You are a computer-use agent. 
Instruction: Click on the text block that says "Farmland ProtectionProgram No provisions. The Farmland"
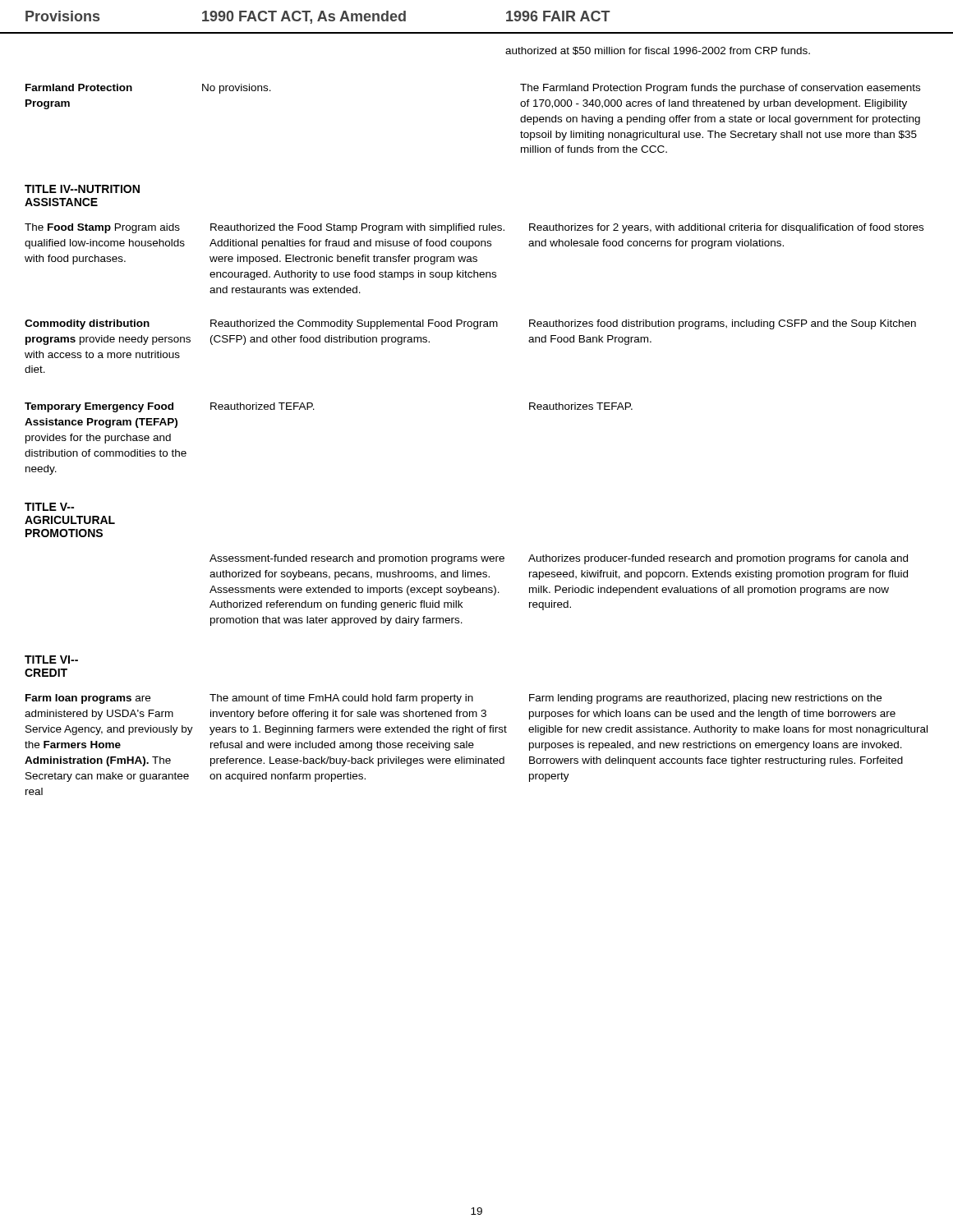(x=81, y=88)
